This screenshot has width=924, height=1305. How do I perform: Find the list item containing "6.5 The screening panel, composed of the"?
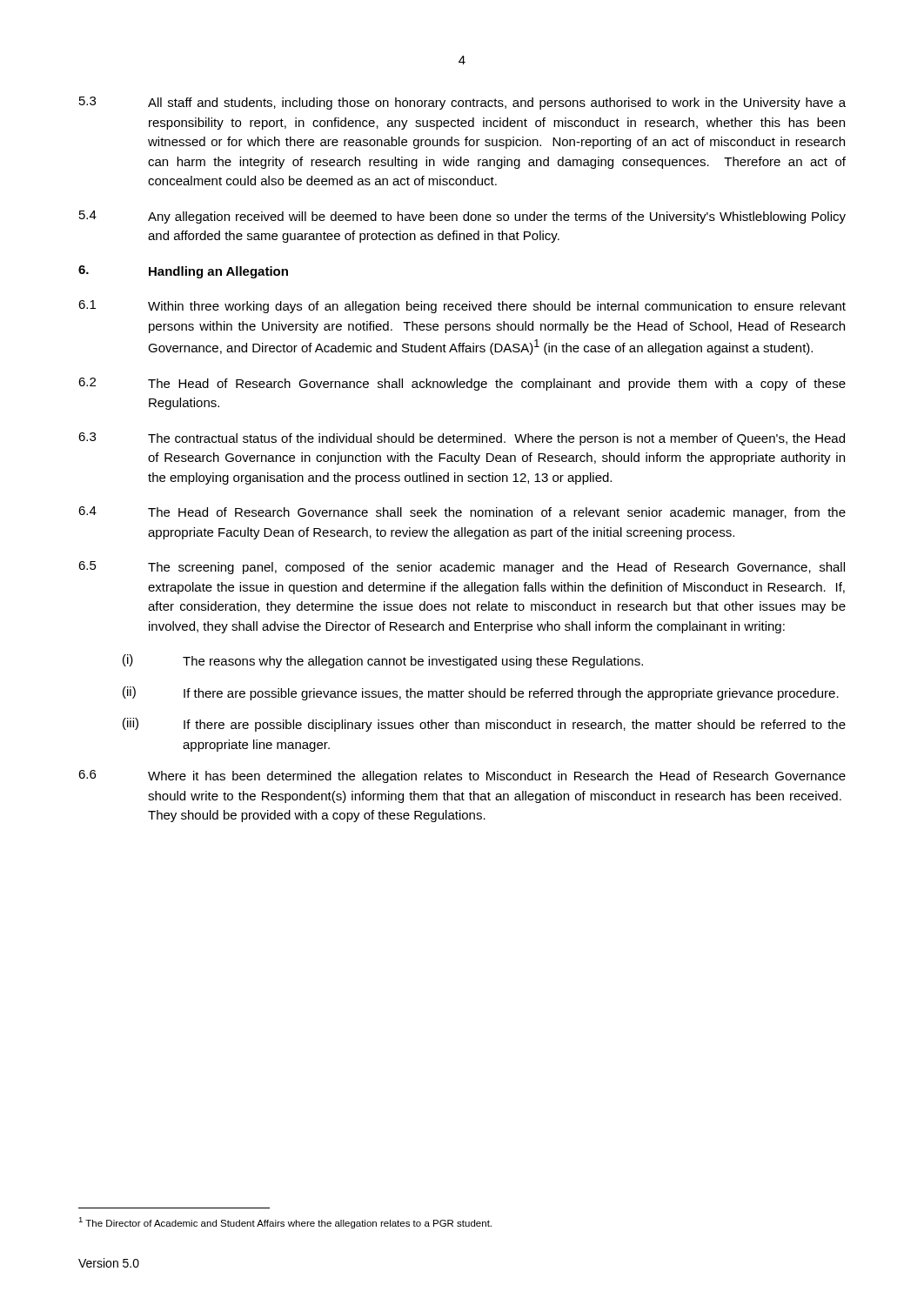(462, 597)
